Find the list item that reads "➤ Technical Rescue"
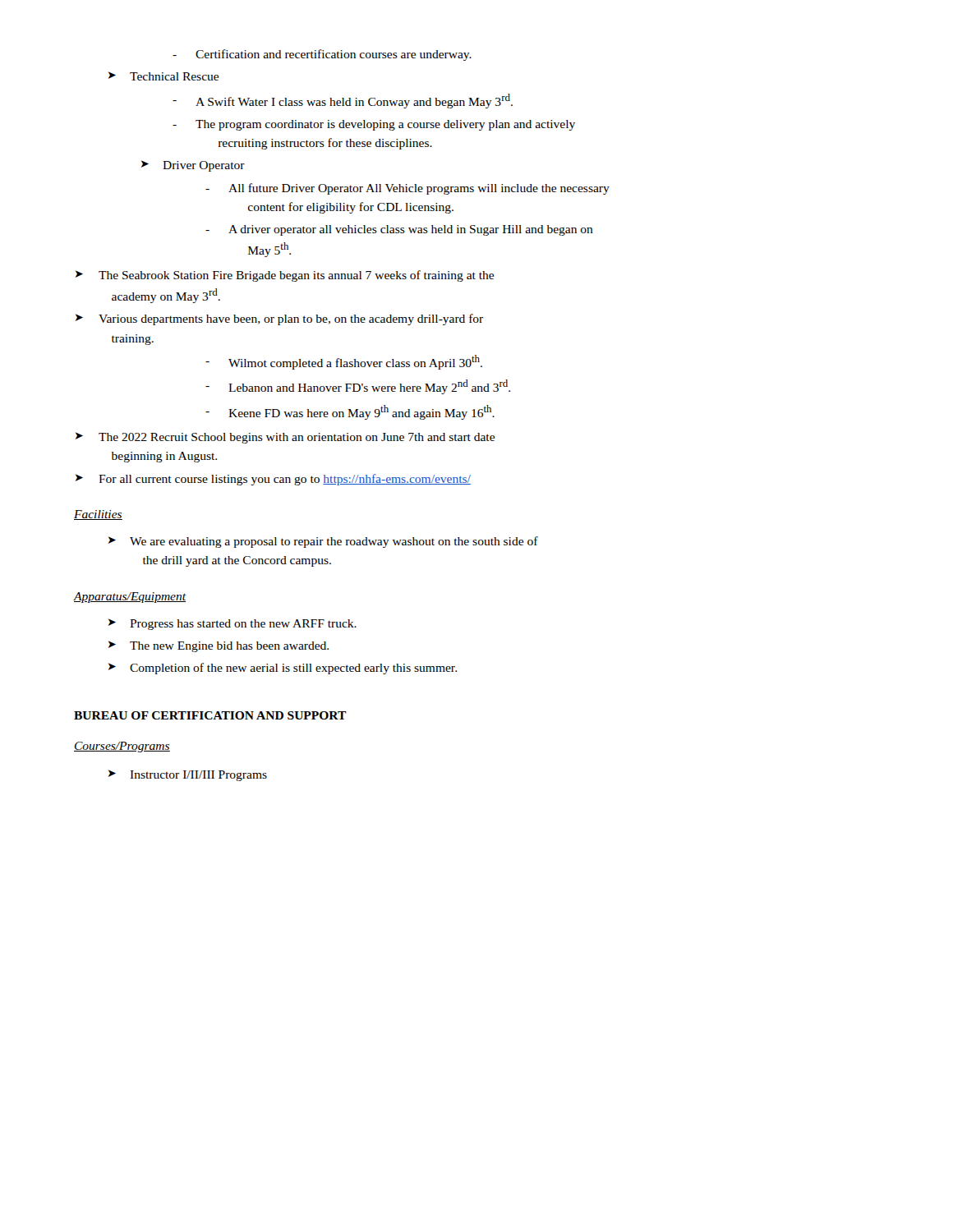 tap(163, 76)
